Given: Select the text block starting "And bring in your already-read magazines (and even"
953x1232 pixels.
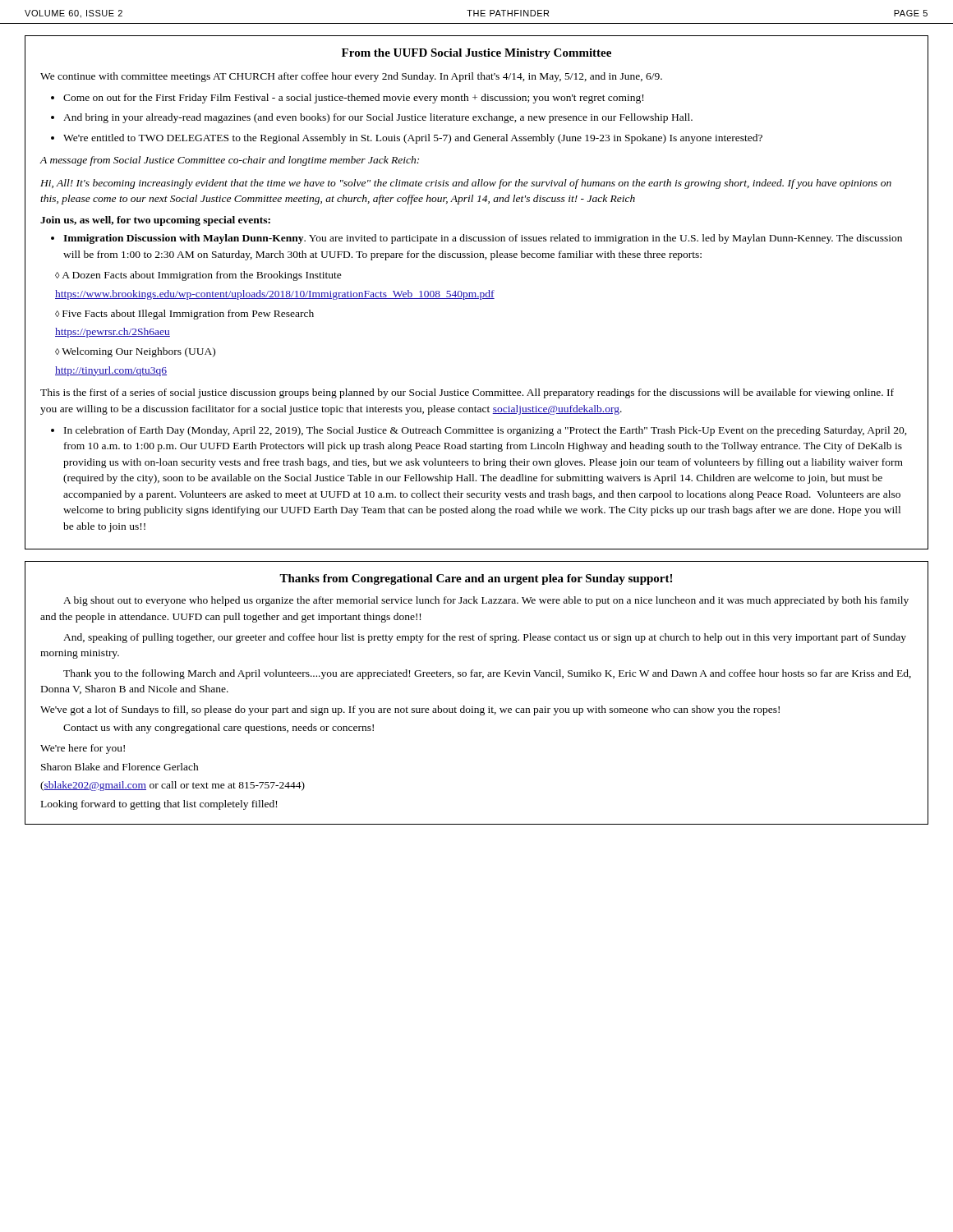Looking at the screenshot, I should [378, 117].
